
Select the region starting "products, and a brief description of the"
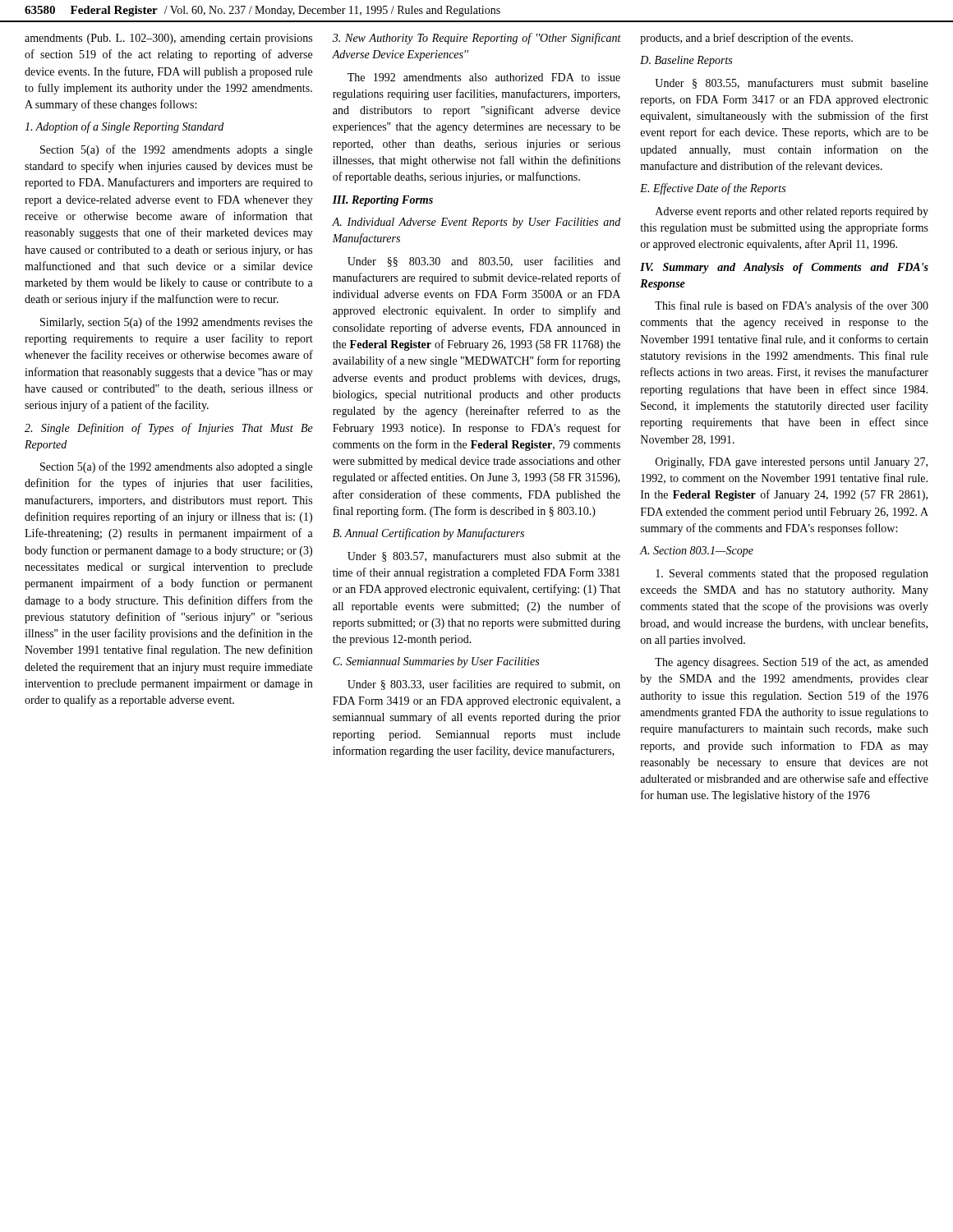pos(784,39)
